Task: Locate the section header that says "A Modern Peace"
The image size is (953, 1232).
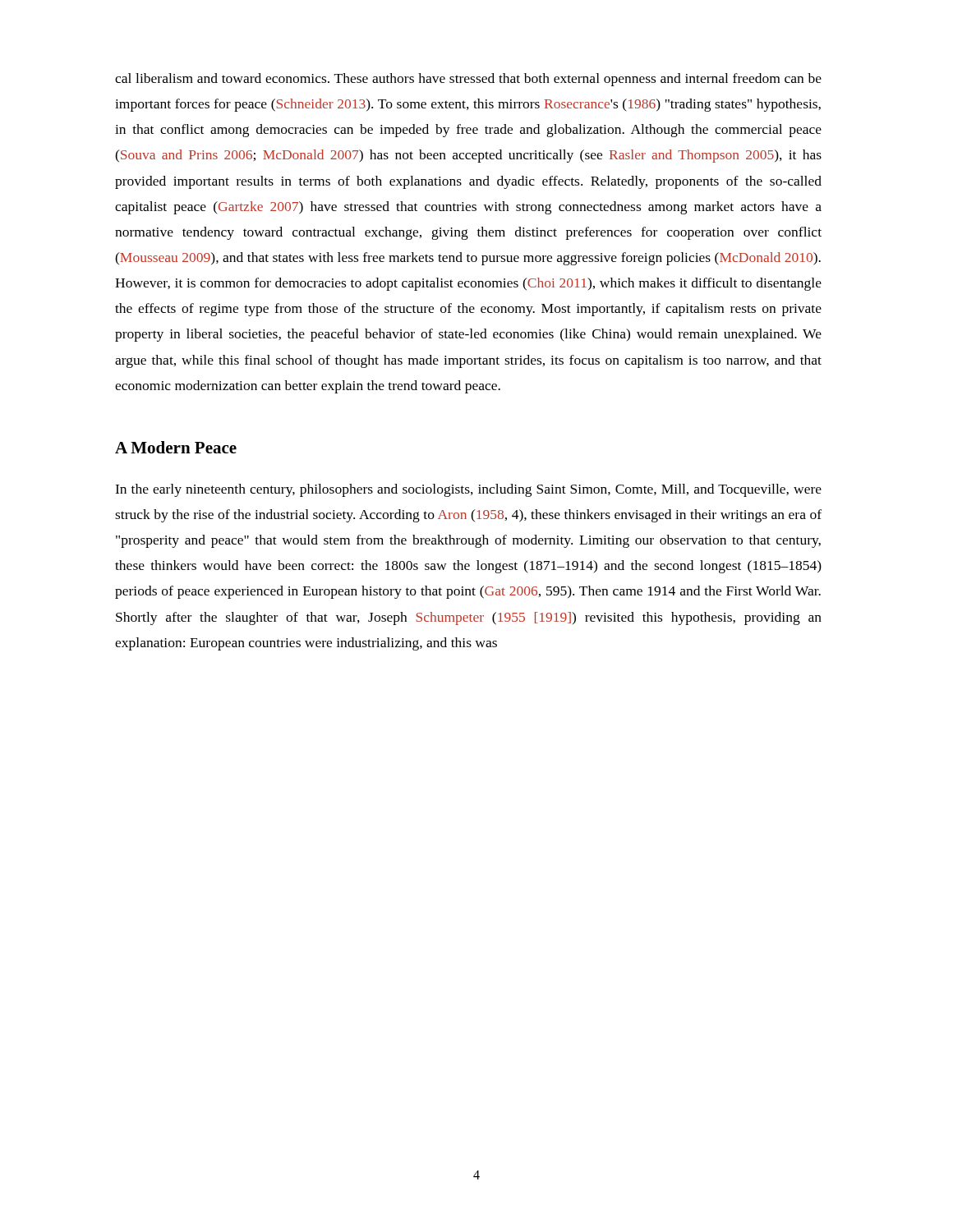Action: click(x=176, y=447)
